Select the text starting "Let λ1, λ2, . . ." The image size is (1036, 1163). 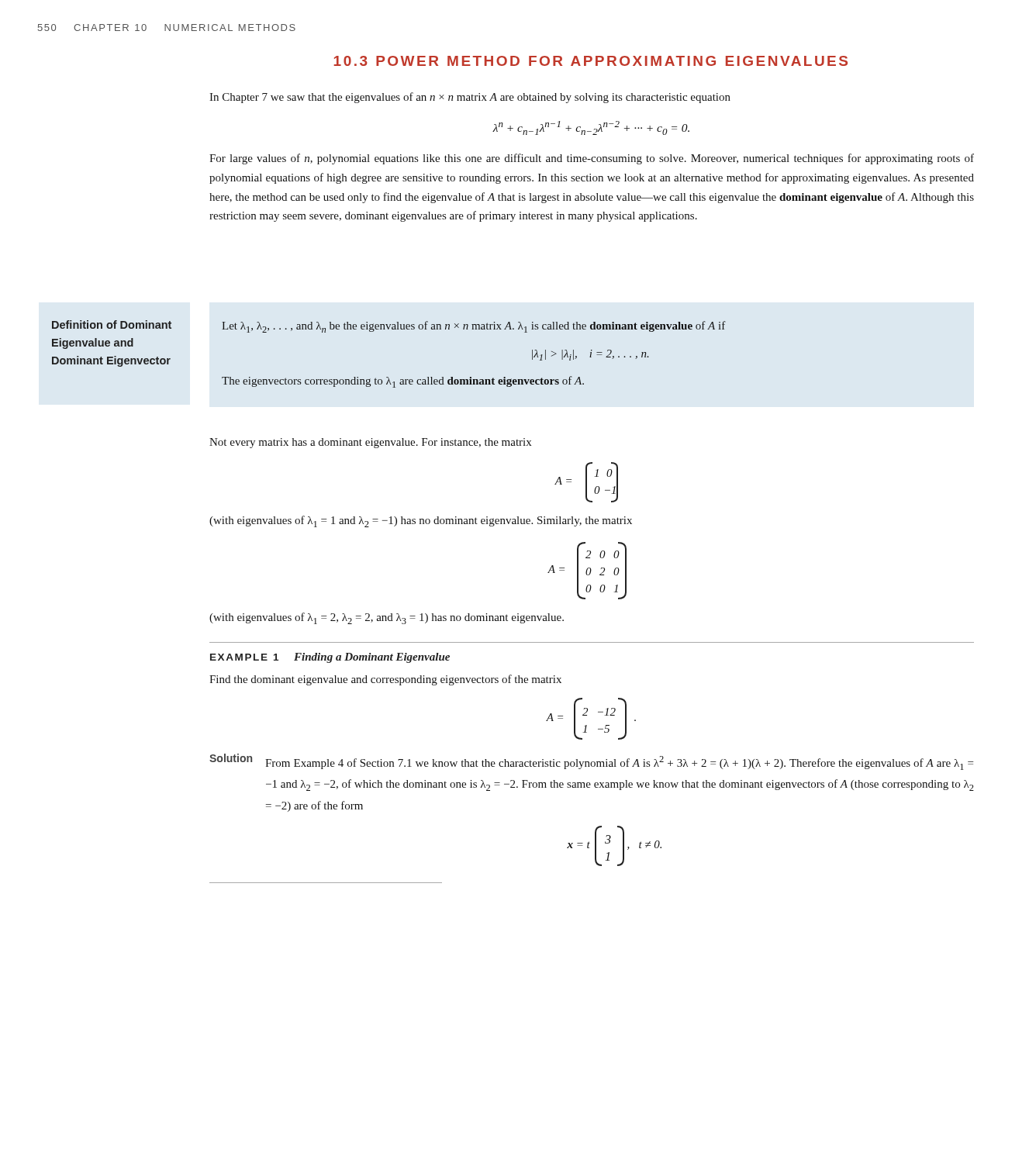[590, 355]
